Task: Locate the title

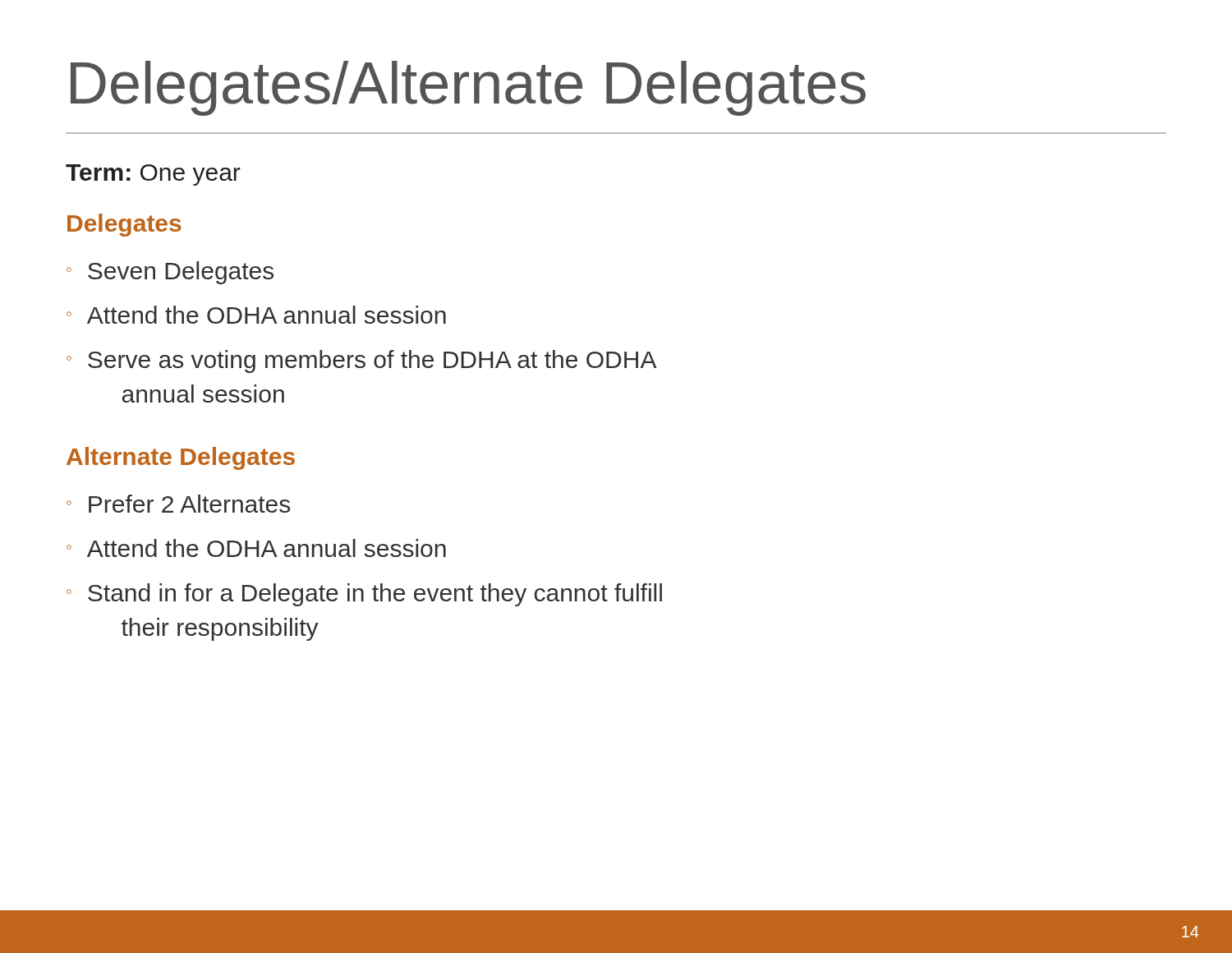Action: pyautogui.click(x=467, y=83)
